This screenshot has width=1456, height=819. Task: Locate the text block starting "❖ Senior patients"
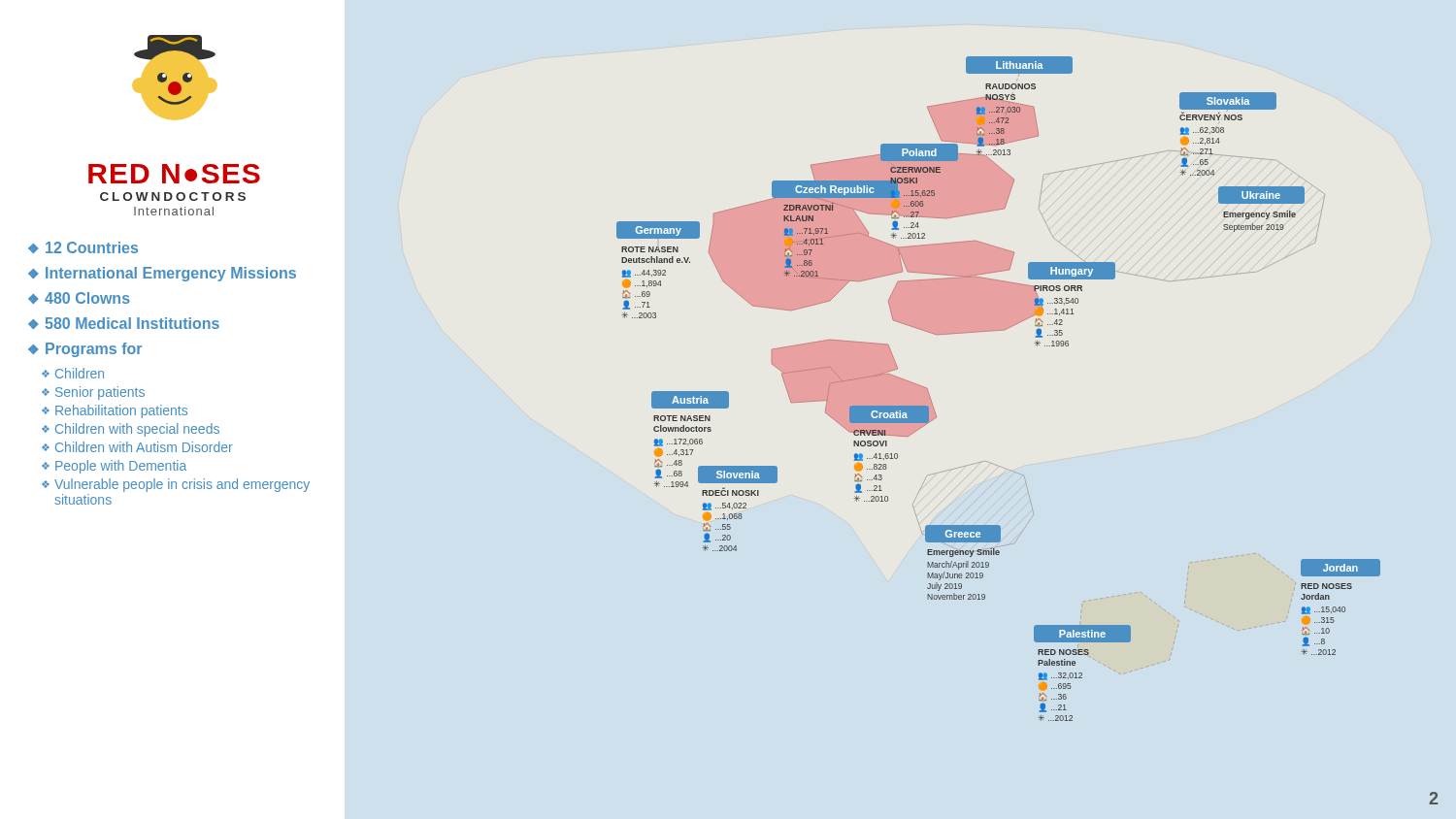point(93,392)
